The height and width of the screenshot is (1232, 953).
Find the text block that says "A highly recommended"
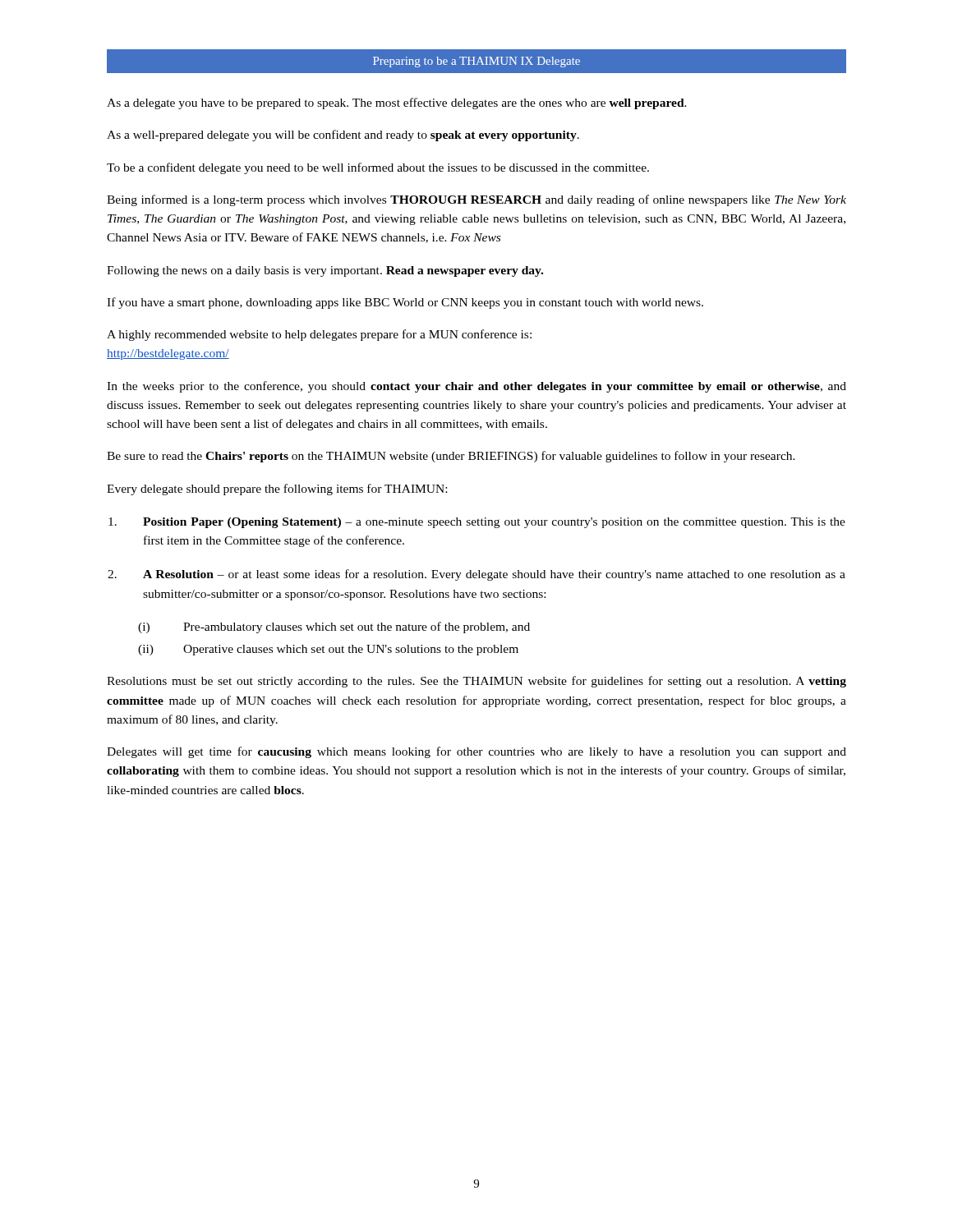(x=320, y=343)
